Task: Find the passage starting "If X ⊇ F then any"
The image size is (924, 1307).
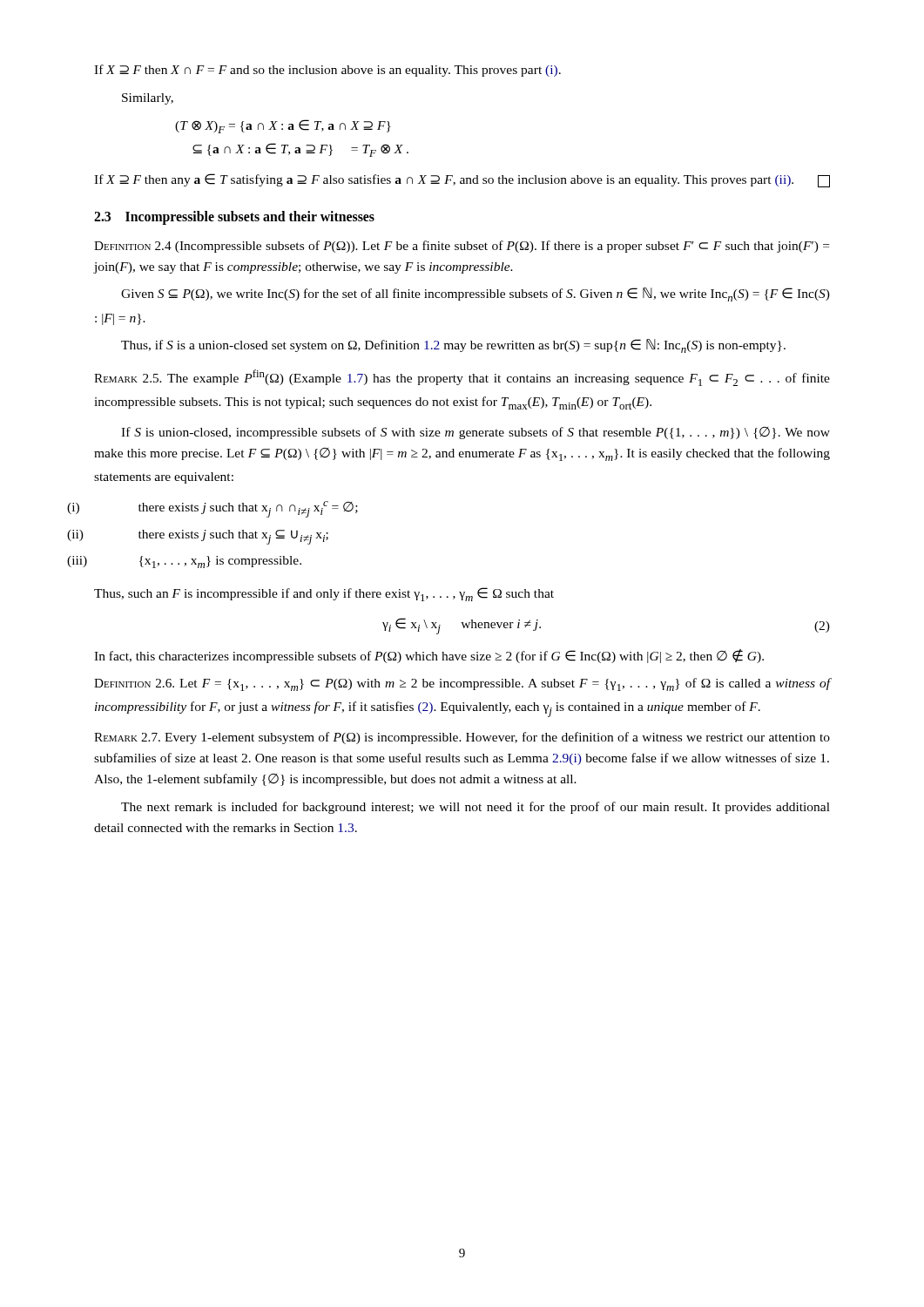Action: (462, 180)
